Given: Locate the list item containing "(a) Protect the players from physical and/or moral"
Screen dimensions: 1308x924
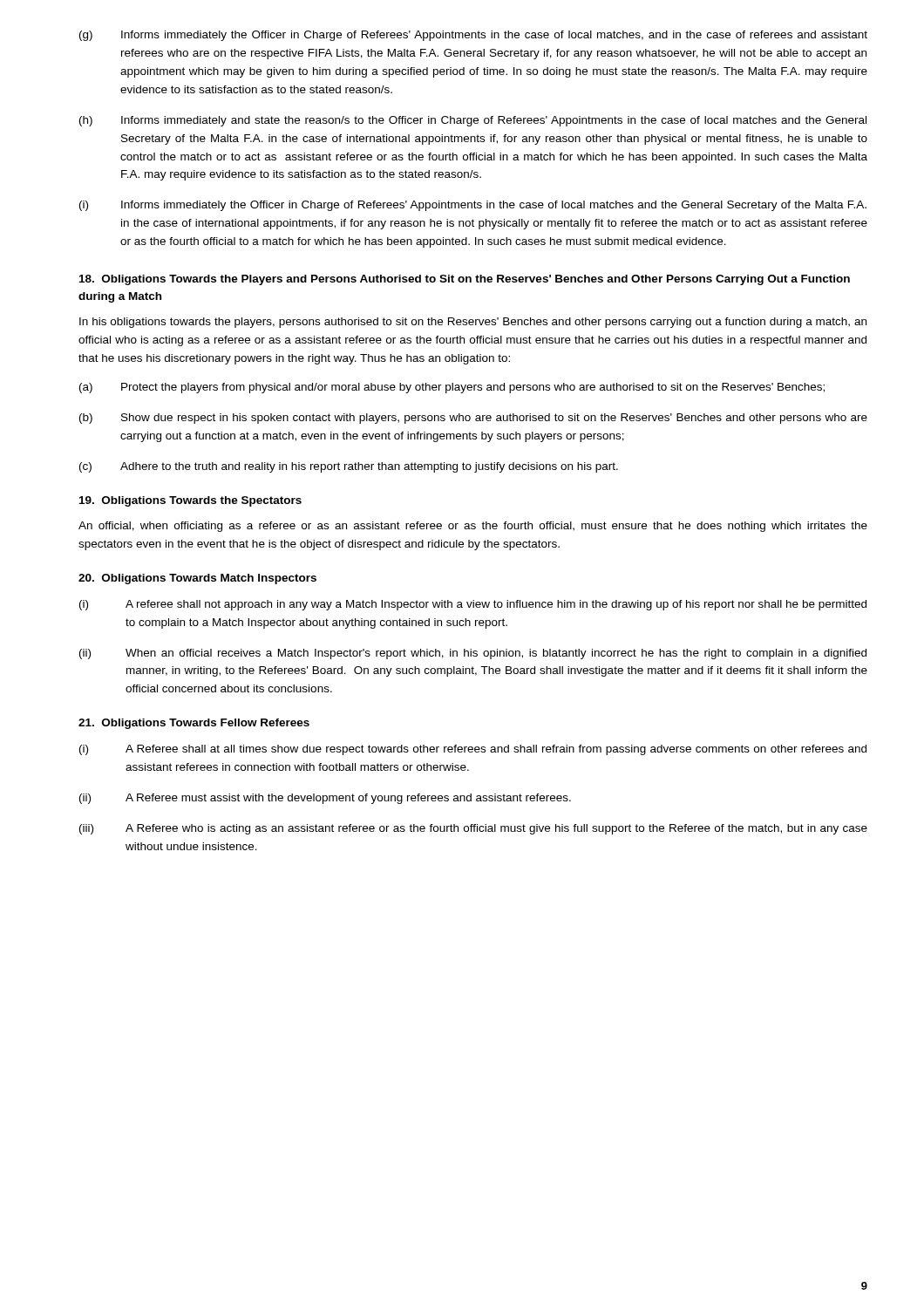Looking at the screenshot, I should pyautogui.click(x=473, y=388).
